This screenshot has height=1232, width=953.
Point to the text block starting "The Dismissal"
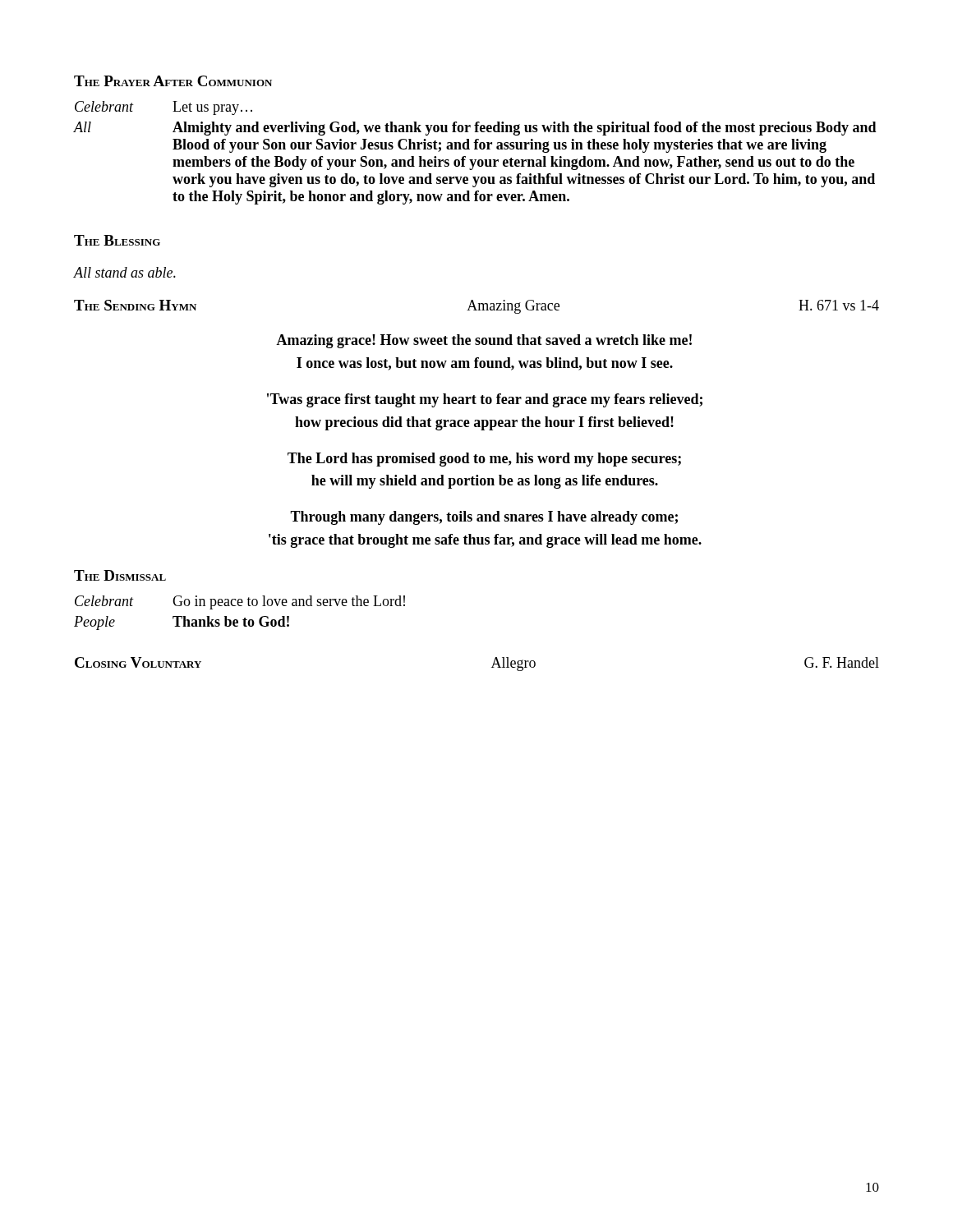(x=120, y=575)
